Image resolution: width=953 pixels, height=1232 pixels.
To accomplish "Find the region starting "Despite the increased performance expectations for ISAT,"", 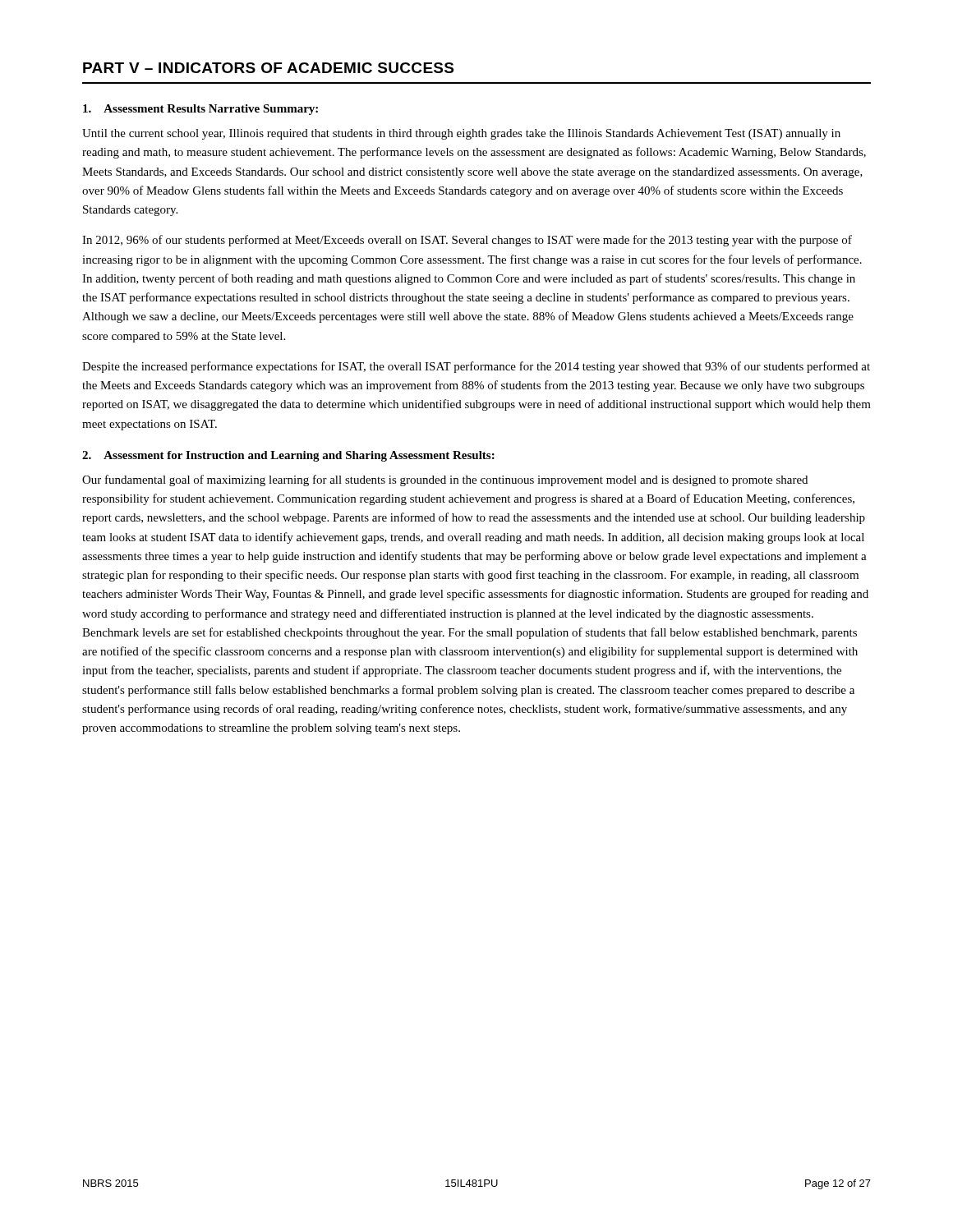I will pyautogui.click(x=476, y=395).
